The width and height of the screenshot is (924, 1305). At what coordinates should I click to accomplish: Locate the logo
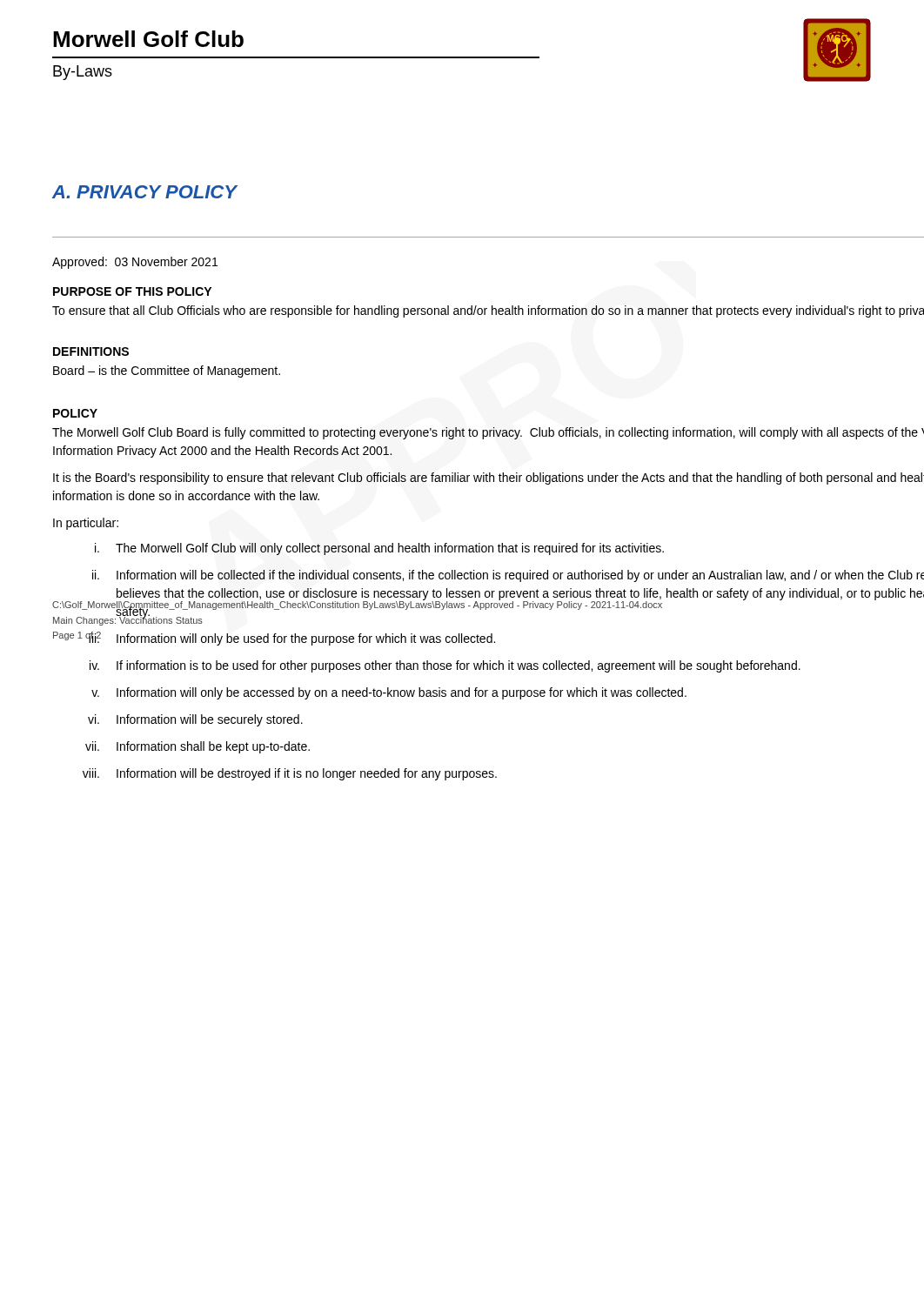pos(837,50)
